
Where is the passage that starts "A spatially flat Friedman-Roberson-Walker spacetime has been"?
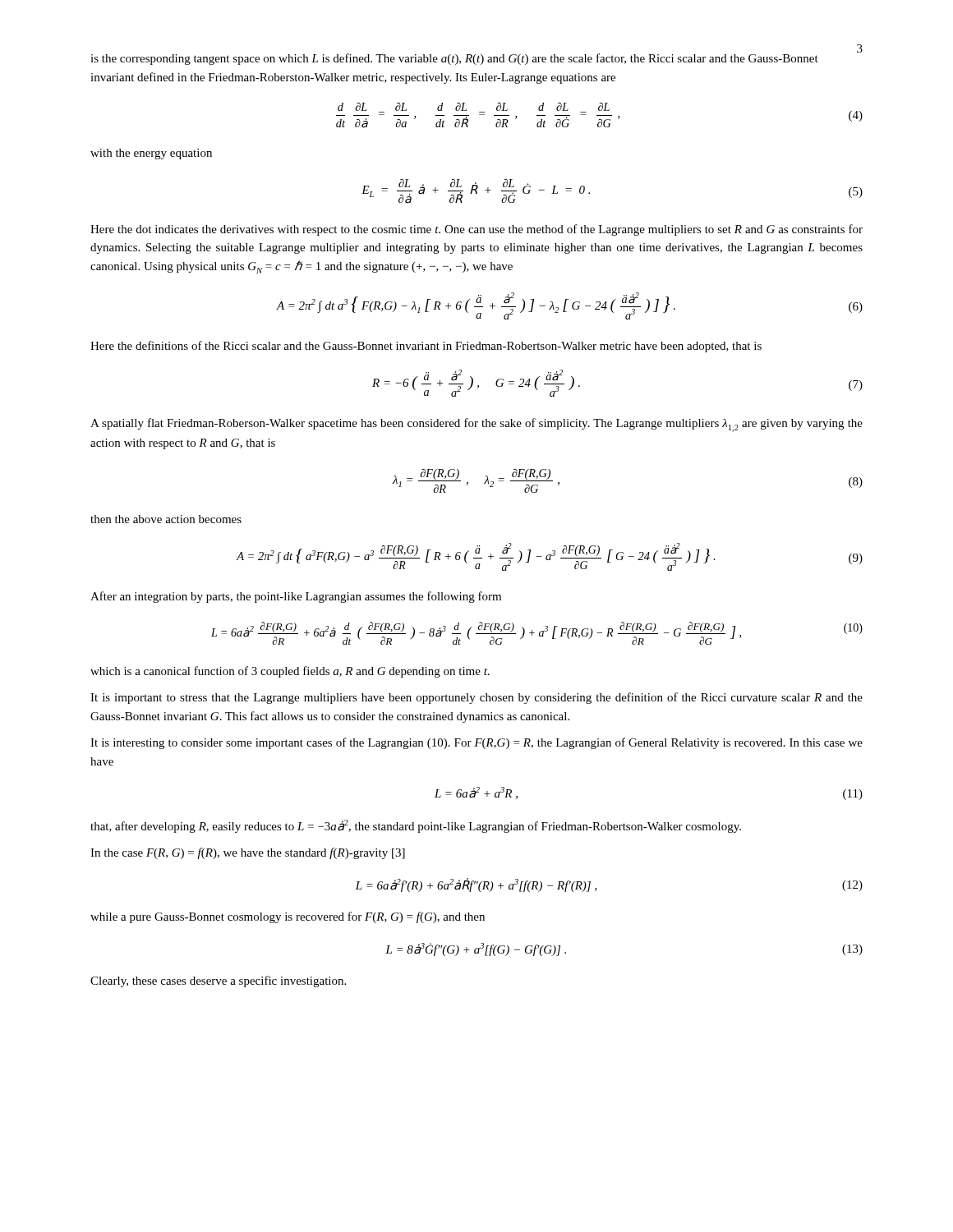tap(476, 433)
